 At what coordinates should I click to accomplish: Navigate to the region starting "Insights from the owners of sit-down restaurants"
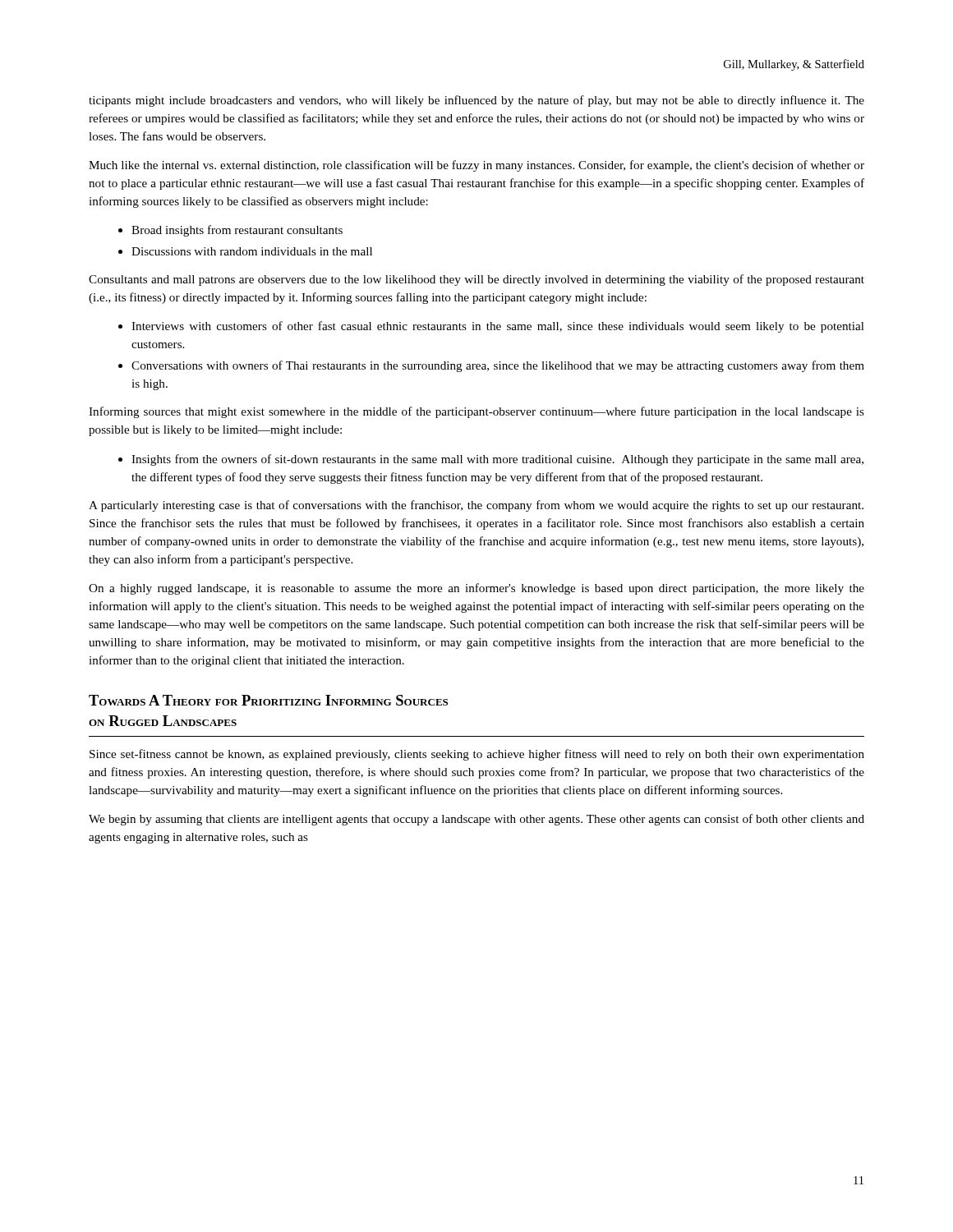[x=498, y=467]
